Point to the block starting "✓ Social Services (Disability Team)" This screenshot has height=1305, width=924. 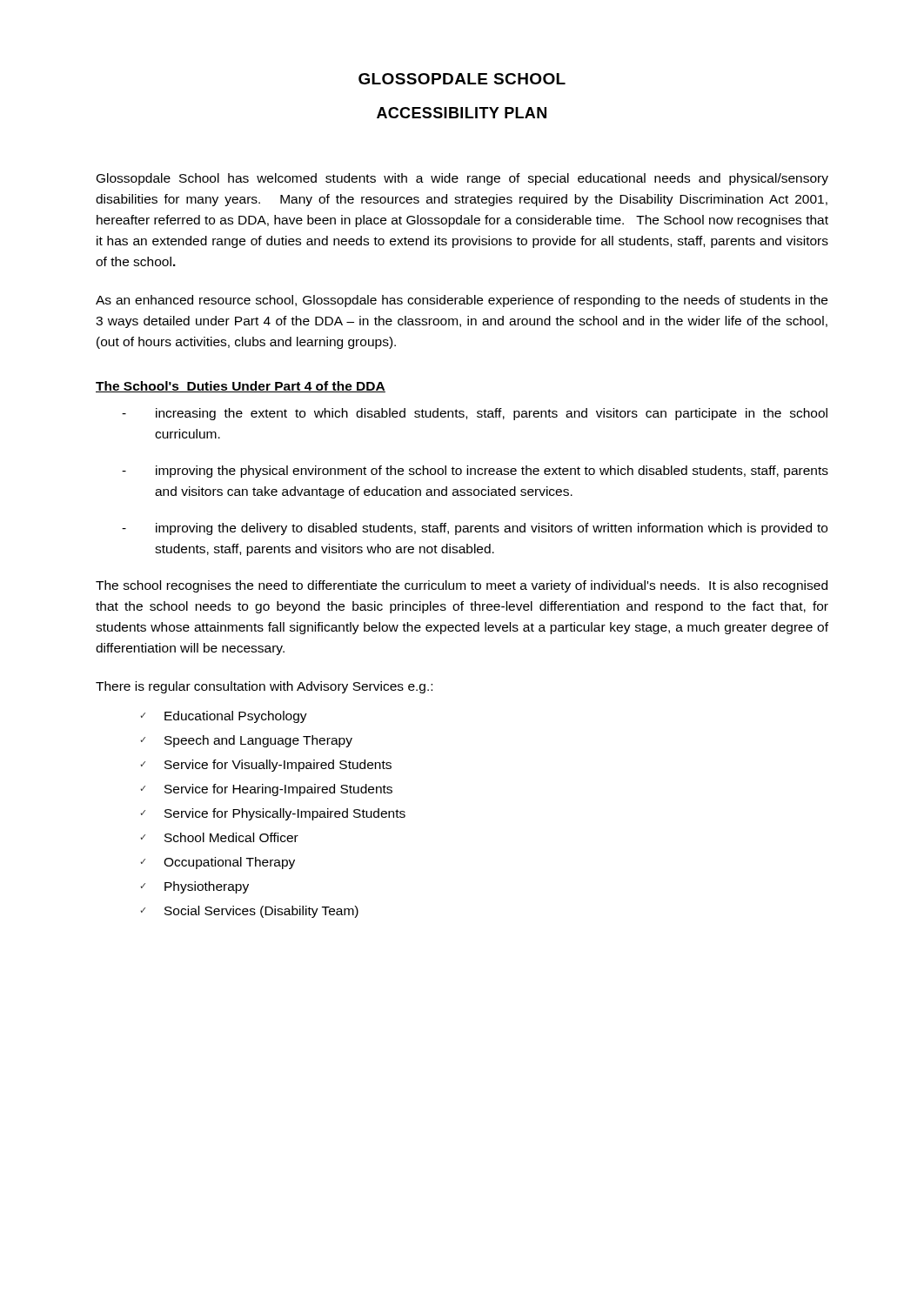[x=249, y=911]
